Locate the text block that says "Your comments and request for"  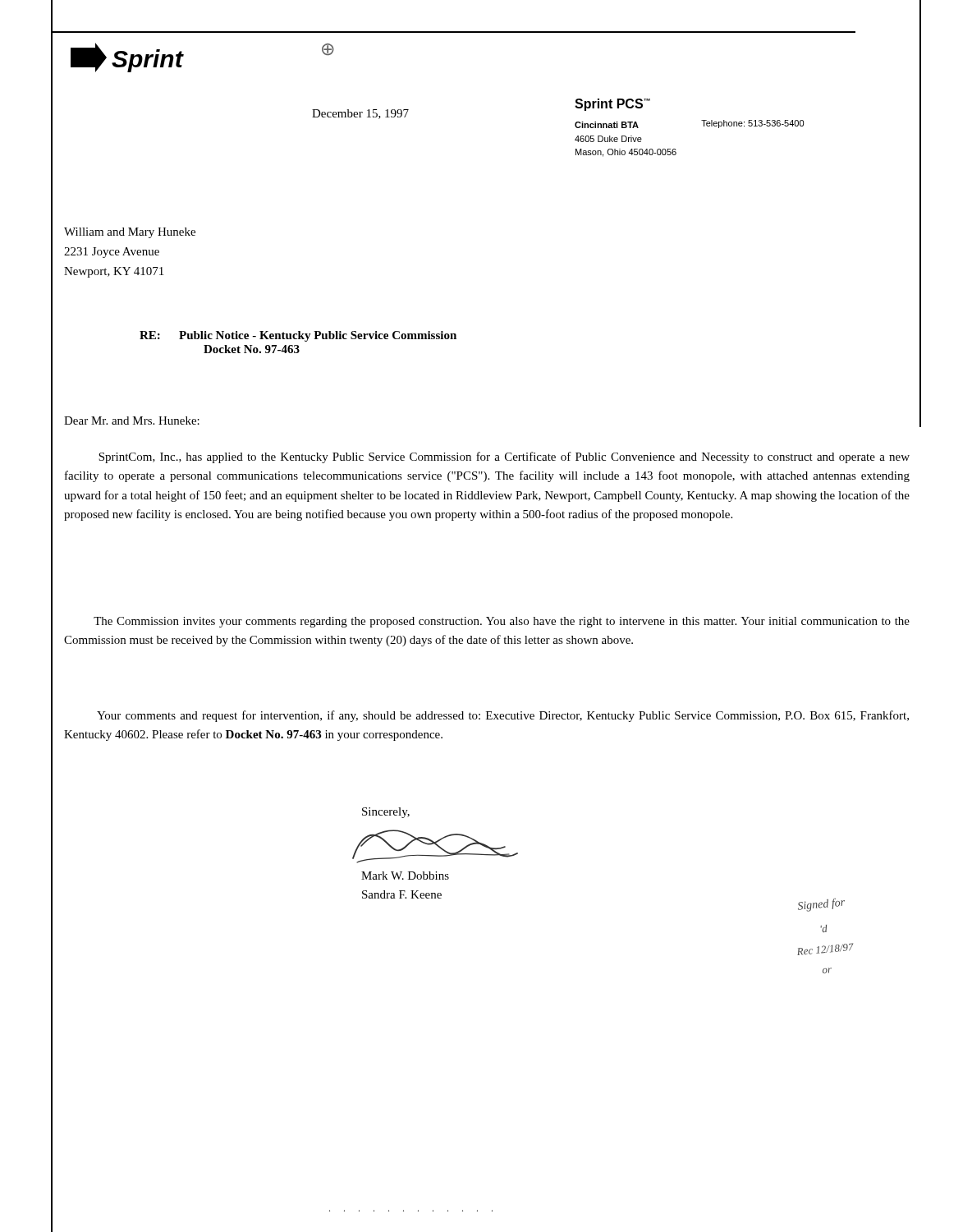tap(487, 725)
